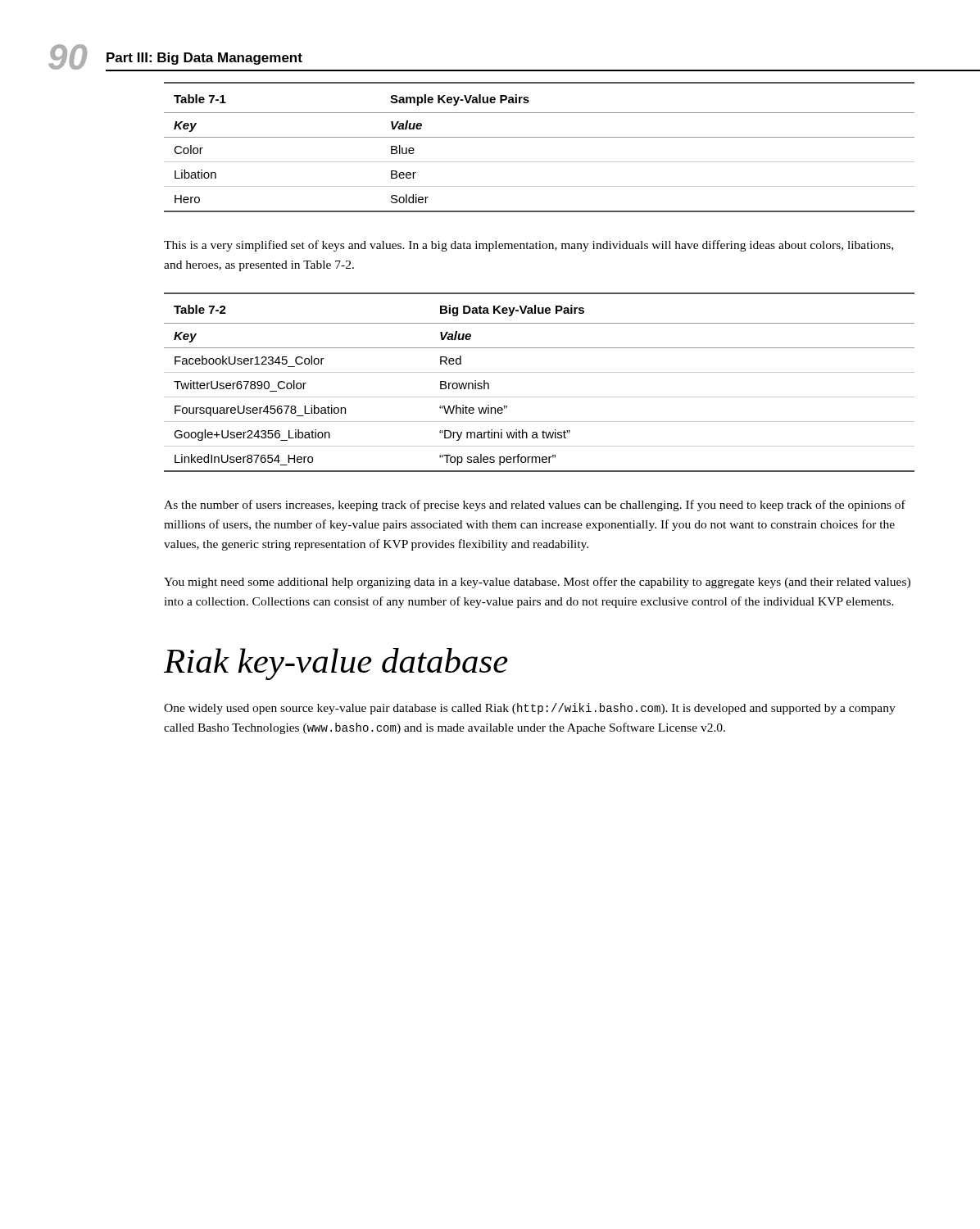Find the table that mentions "Sample Key-Value Pairs"
This screenshot has height=1229, width=980.
click(x=539, y=147)
